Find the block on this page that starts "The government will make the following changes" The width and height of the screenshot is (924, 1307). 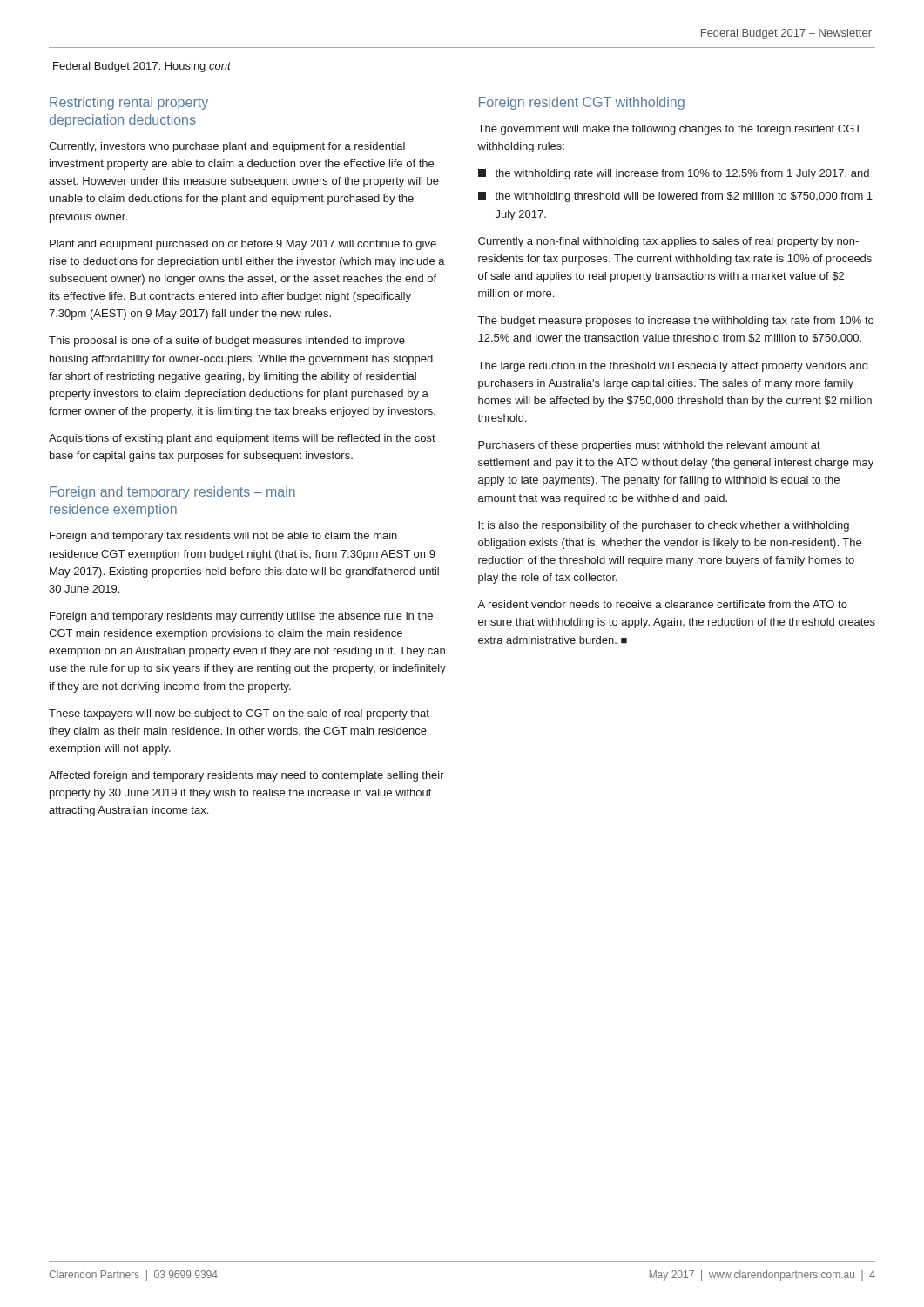coord(670,137)
